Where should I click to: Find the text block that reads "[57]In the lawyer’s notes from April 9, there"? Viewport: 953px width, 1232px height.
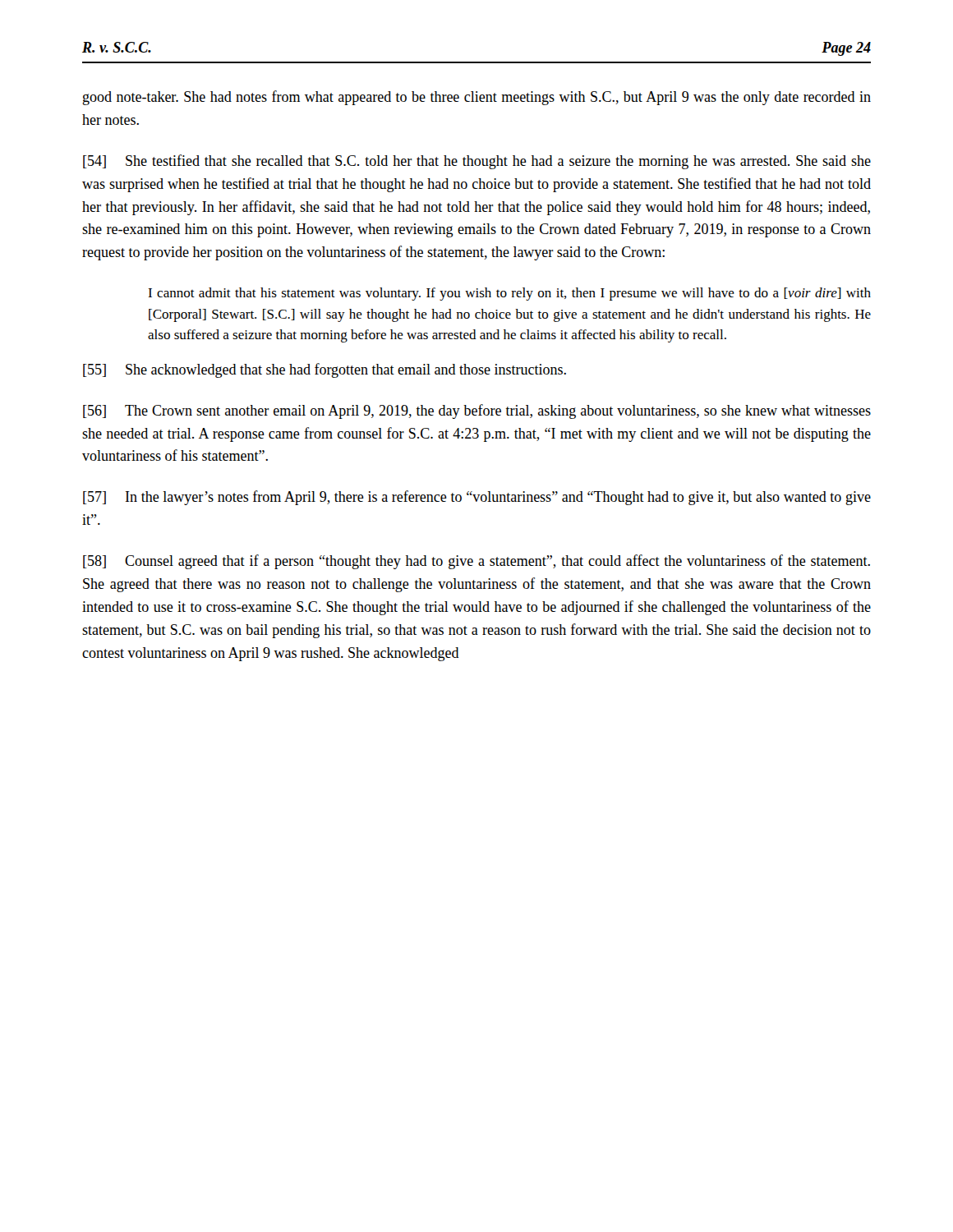[476, 507]
